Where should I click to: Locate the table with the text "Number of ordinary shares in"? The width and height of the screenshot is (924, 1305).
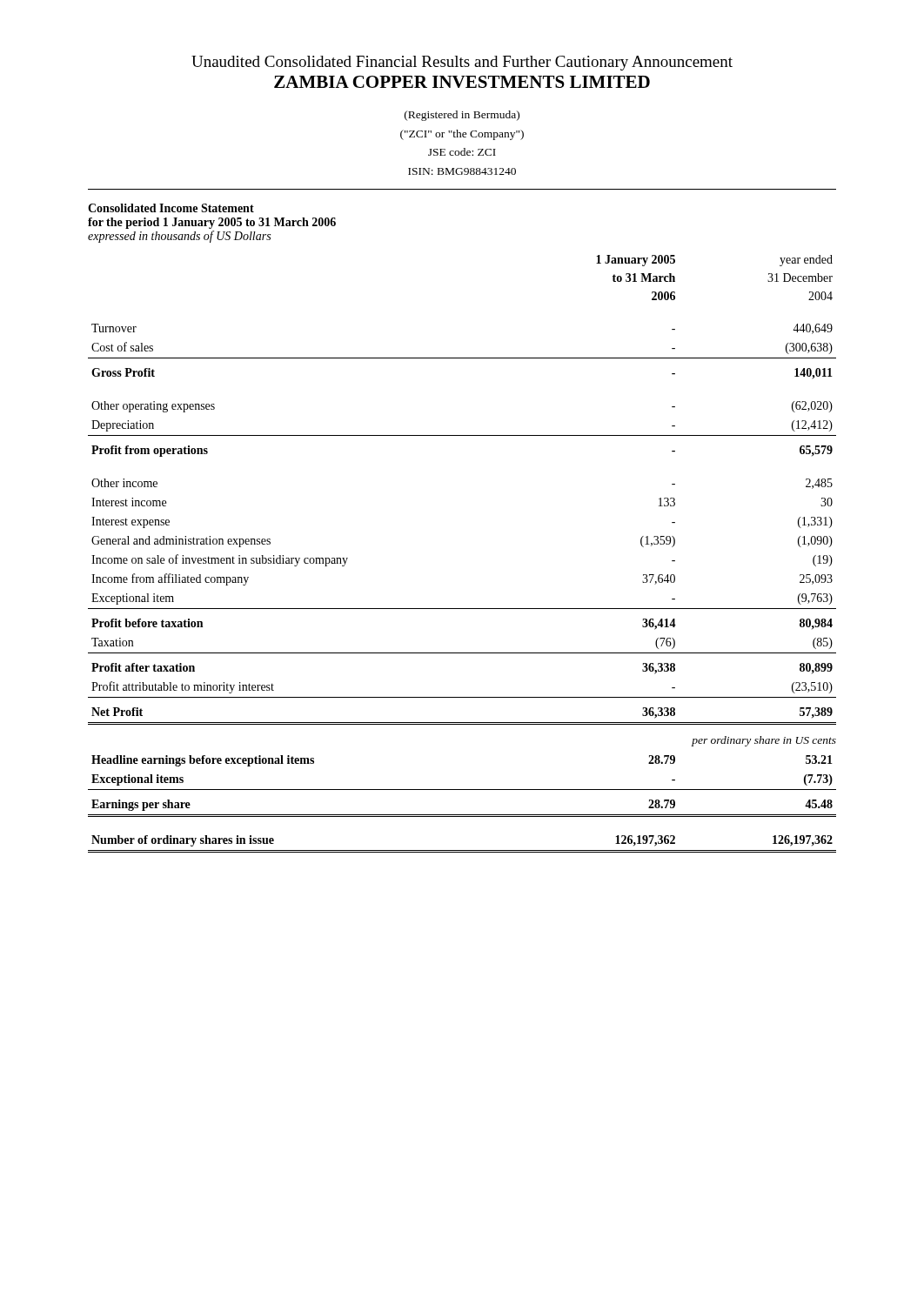[x=462, y=802]
